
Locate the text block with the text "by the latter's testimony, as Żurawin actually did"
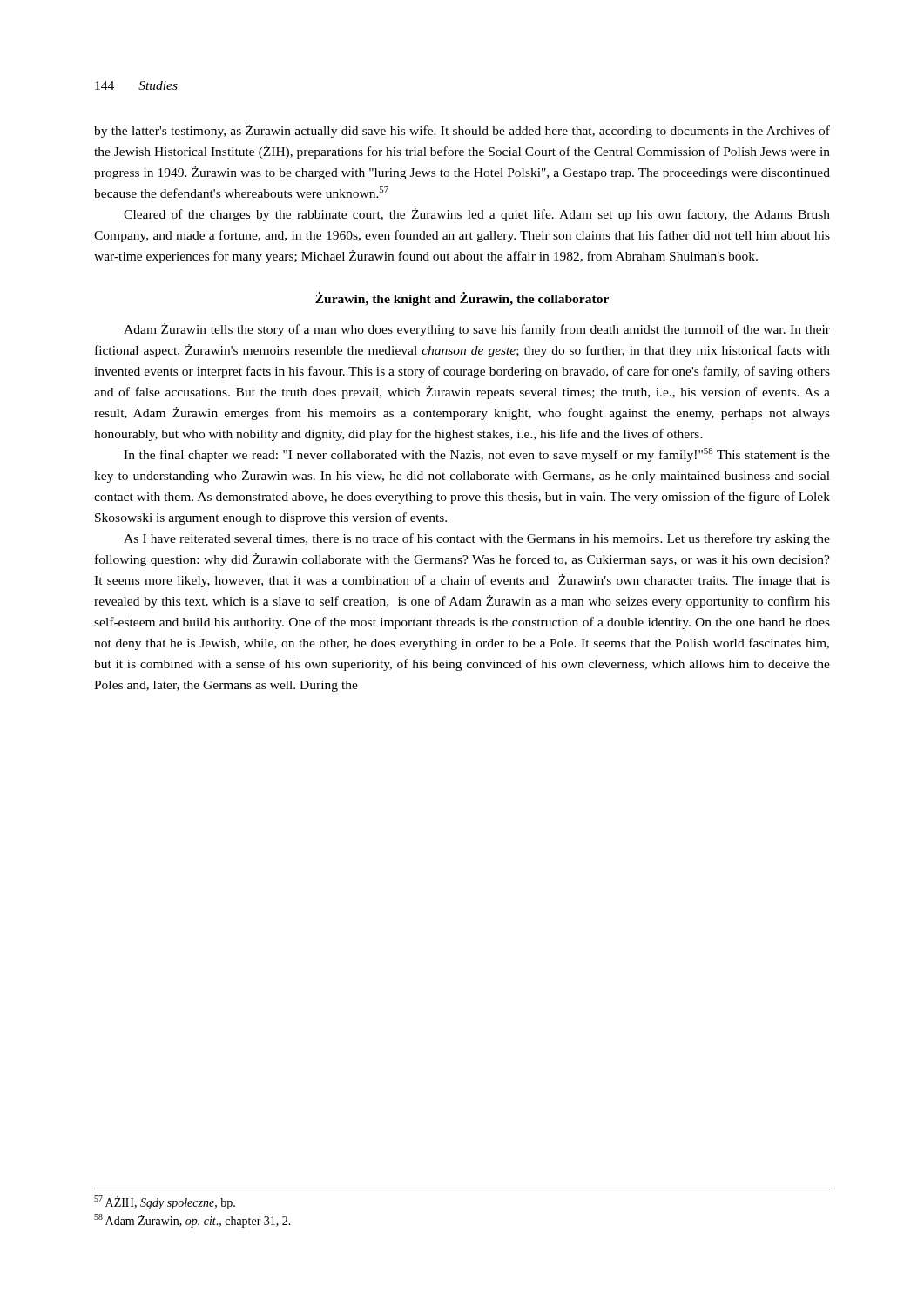462,162
